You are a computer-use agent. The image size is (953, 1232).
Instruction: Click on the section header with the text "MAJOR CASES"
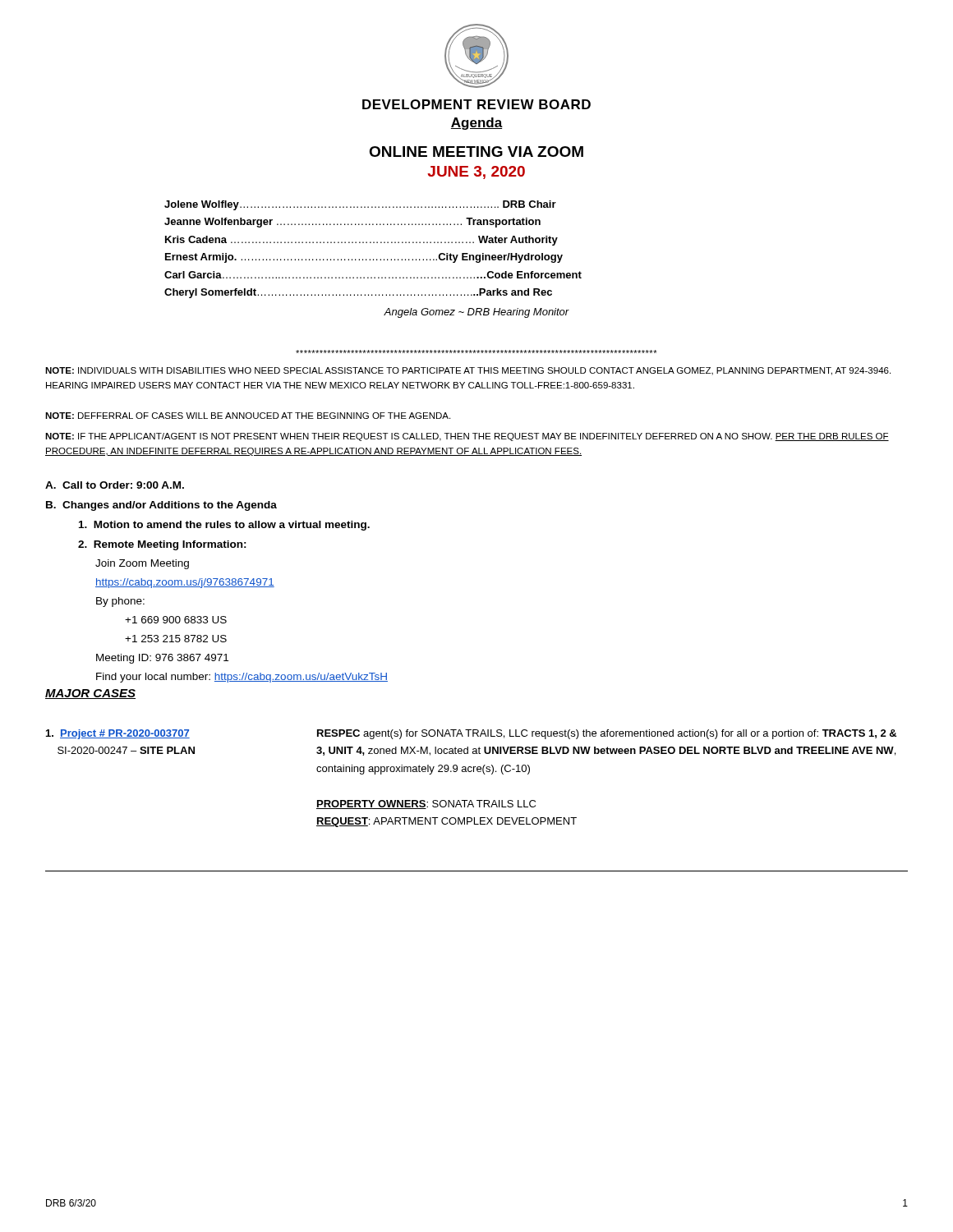coord(90,693)
